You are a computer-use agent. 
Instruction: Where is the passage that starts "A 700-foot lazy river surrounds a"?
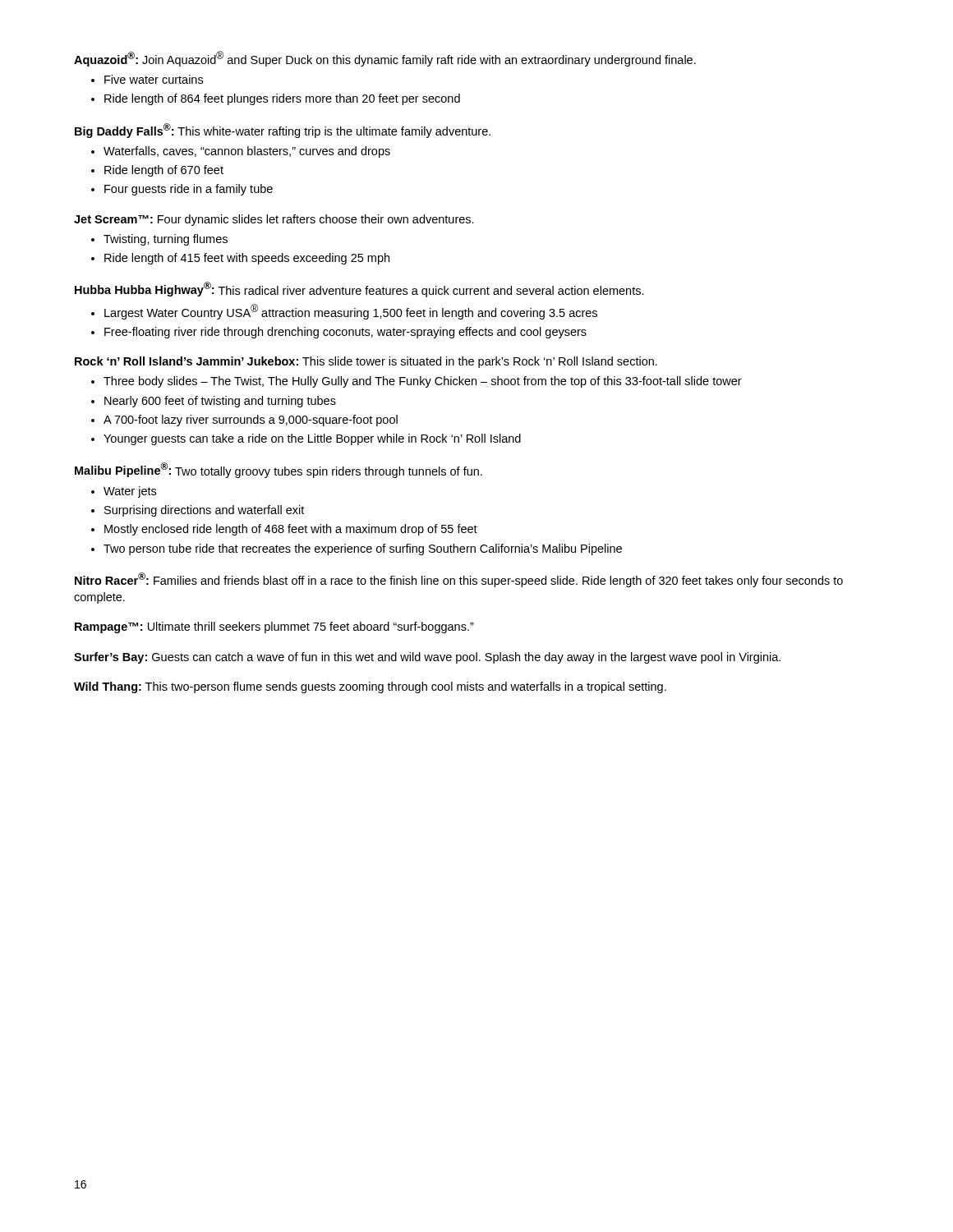coord(251,420)
